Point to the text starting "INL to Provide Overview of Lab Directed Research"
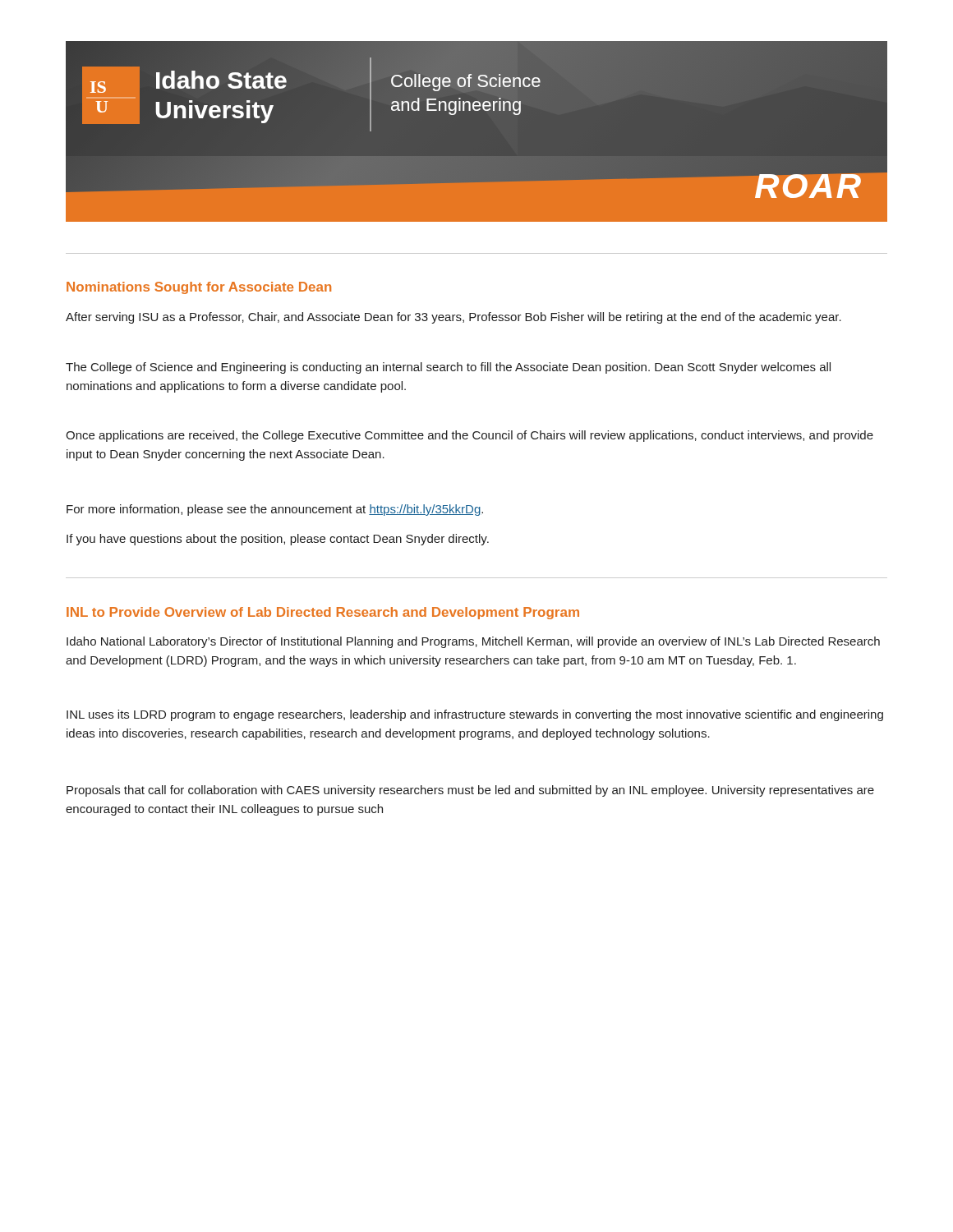953x1232 pixels. coord(323,612)
